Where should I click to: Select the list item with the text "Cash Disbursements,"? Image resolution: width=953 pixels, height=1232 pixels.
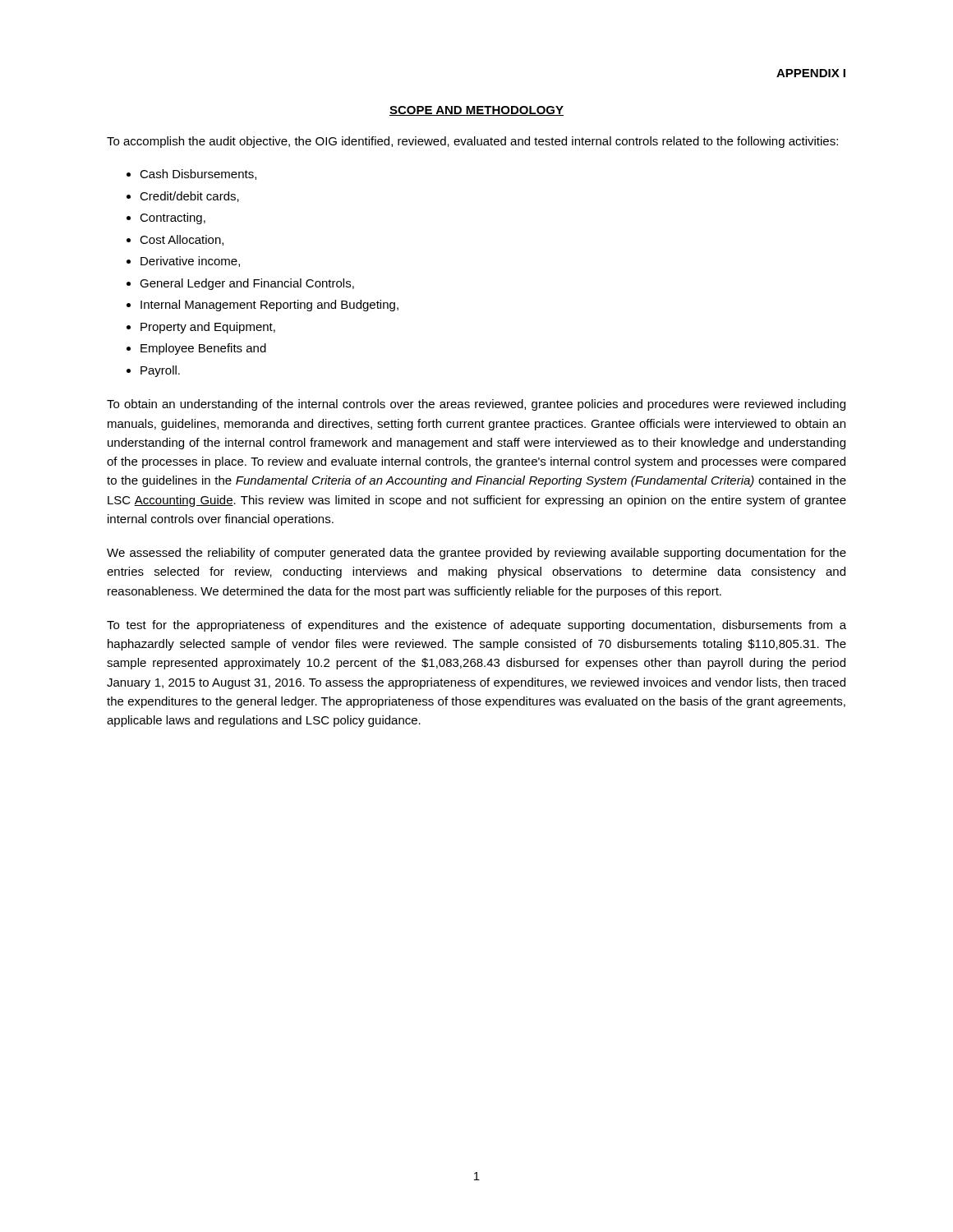click(199, 174)
